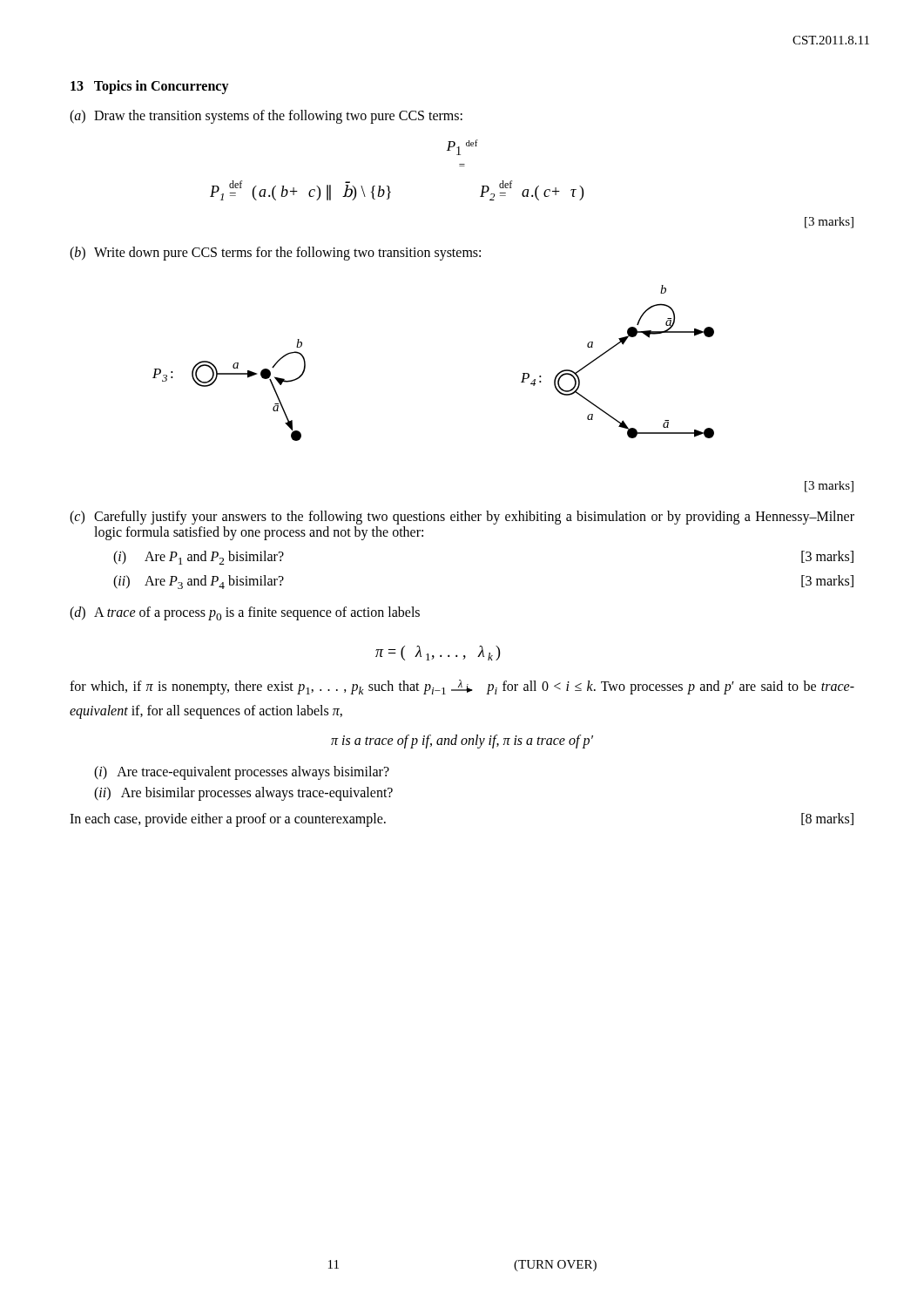924x1307 pixels.
Task: Locate the text "13 Topics in Concurrency"
Action: [x=149, y=86]
